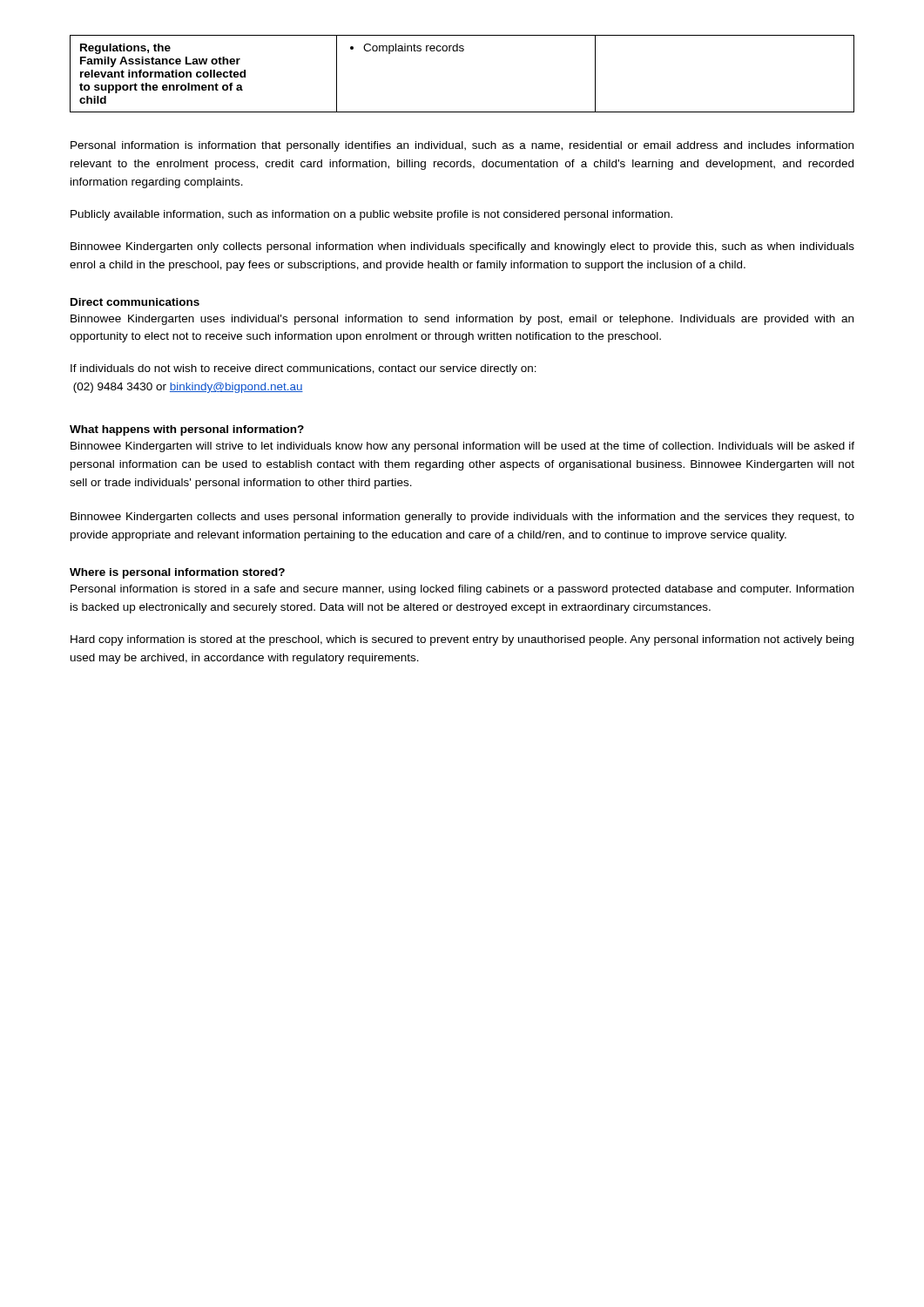This screenshot has height=1307, width=924.
Task: Navigate to the block starting "Personal information is information that"
Action: point(462,163)
